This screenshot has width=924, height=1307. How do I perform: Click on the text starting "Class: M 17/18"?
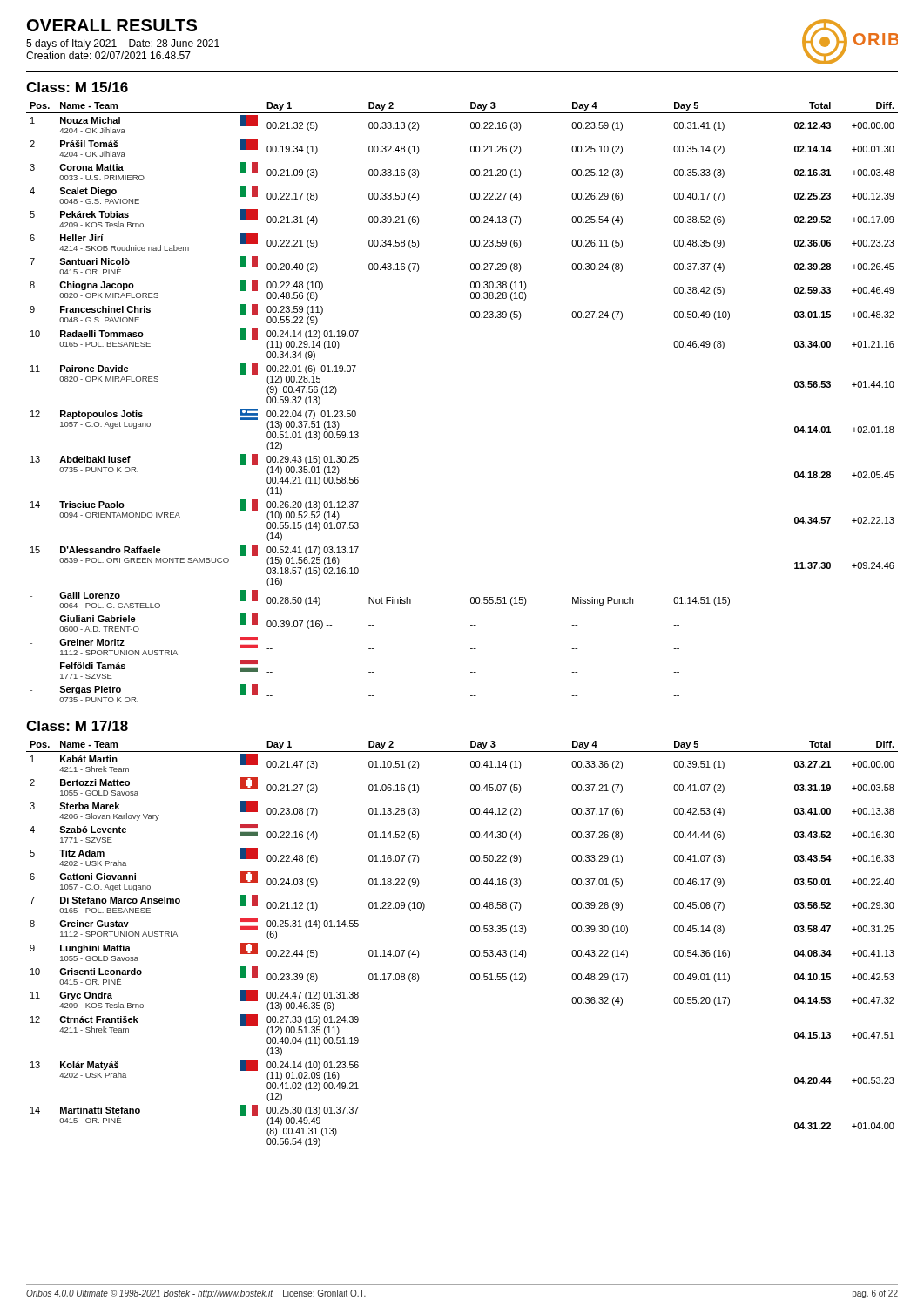point(77,726)
